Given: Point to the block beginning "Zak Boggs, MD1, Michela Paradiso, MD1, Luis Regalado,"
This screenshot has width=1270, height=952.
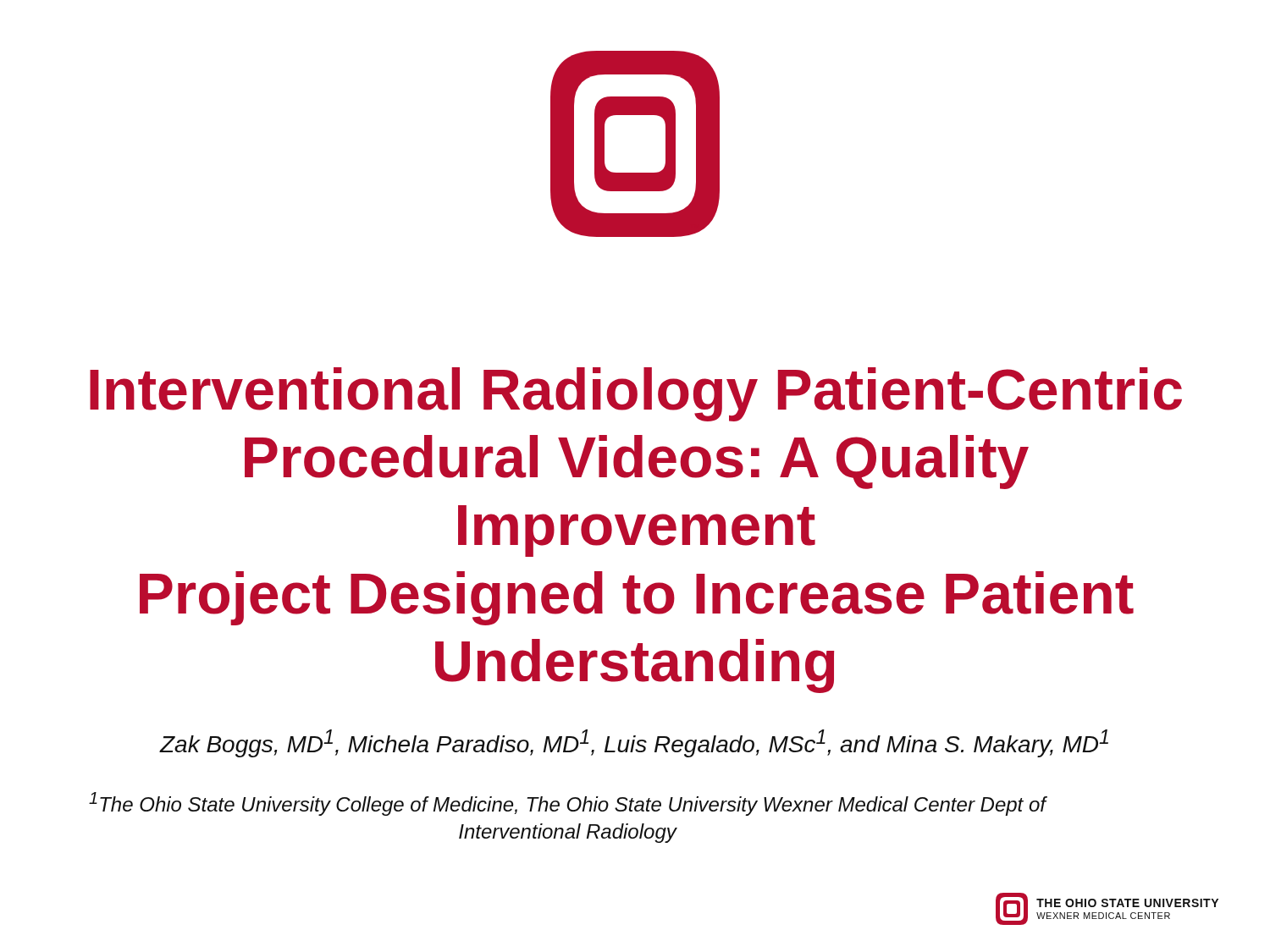Looking at the screenshot, I should point(635,742).
